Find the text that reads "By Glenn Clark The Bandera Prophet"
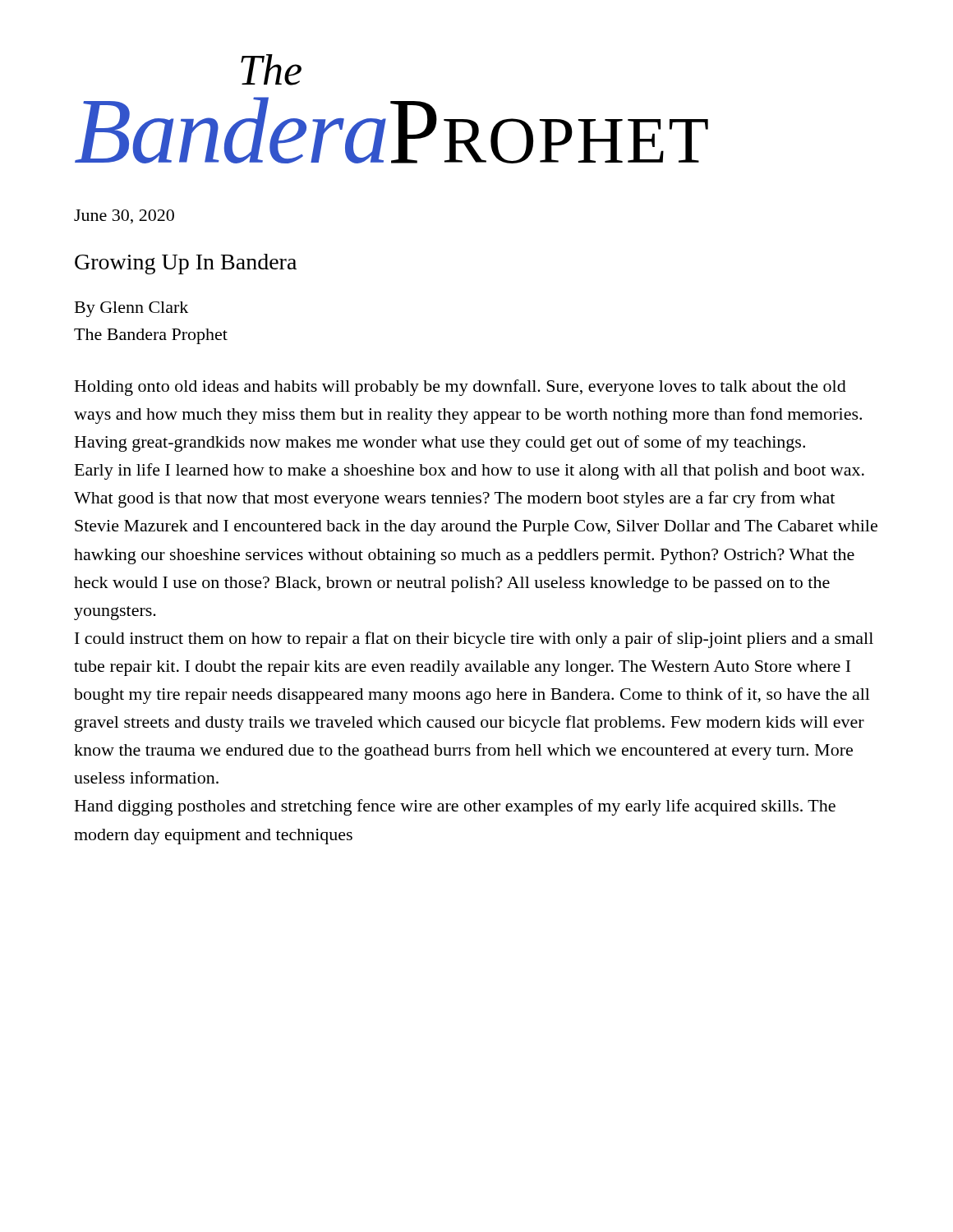953x1232 pixels. (x=151, y=320)
